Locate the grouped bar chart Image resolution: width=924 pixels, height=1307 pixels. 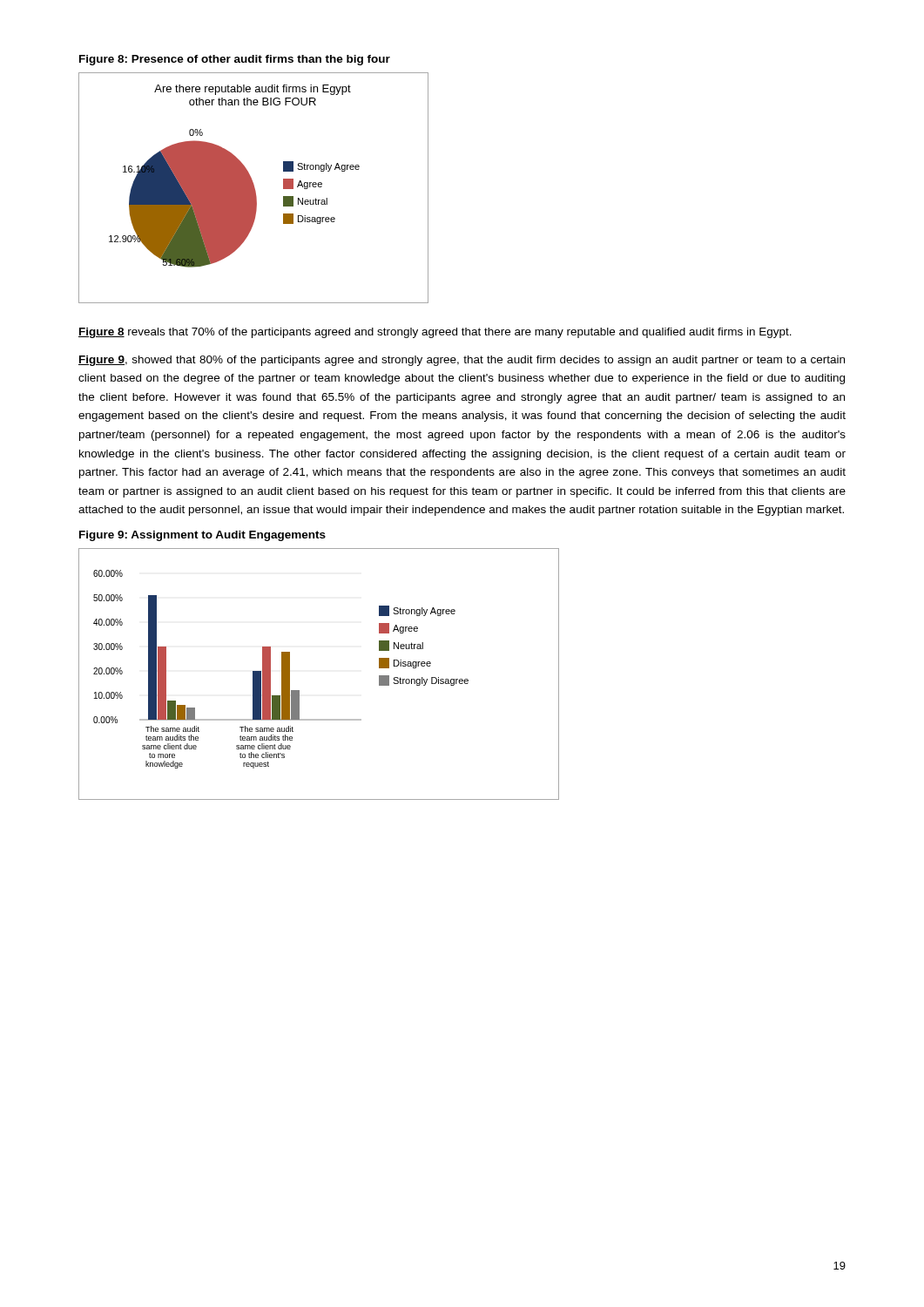[319, 674]
